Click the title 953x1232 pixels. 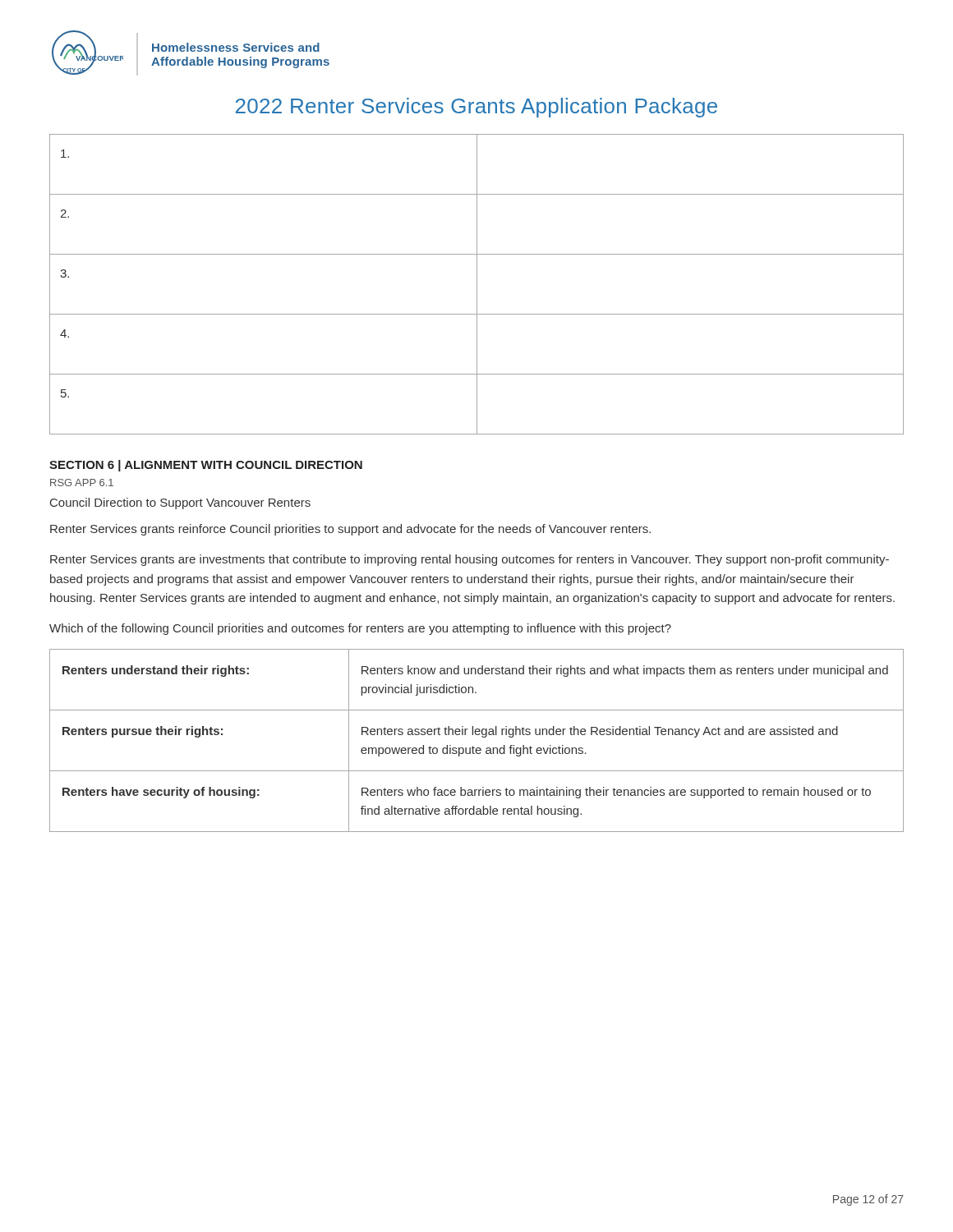(x=476, y=106)
